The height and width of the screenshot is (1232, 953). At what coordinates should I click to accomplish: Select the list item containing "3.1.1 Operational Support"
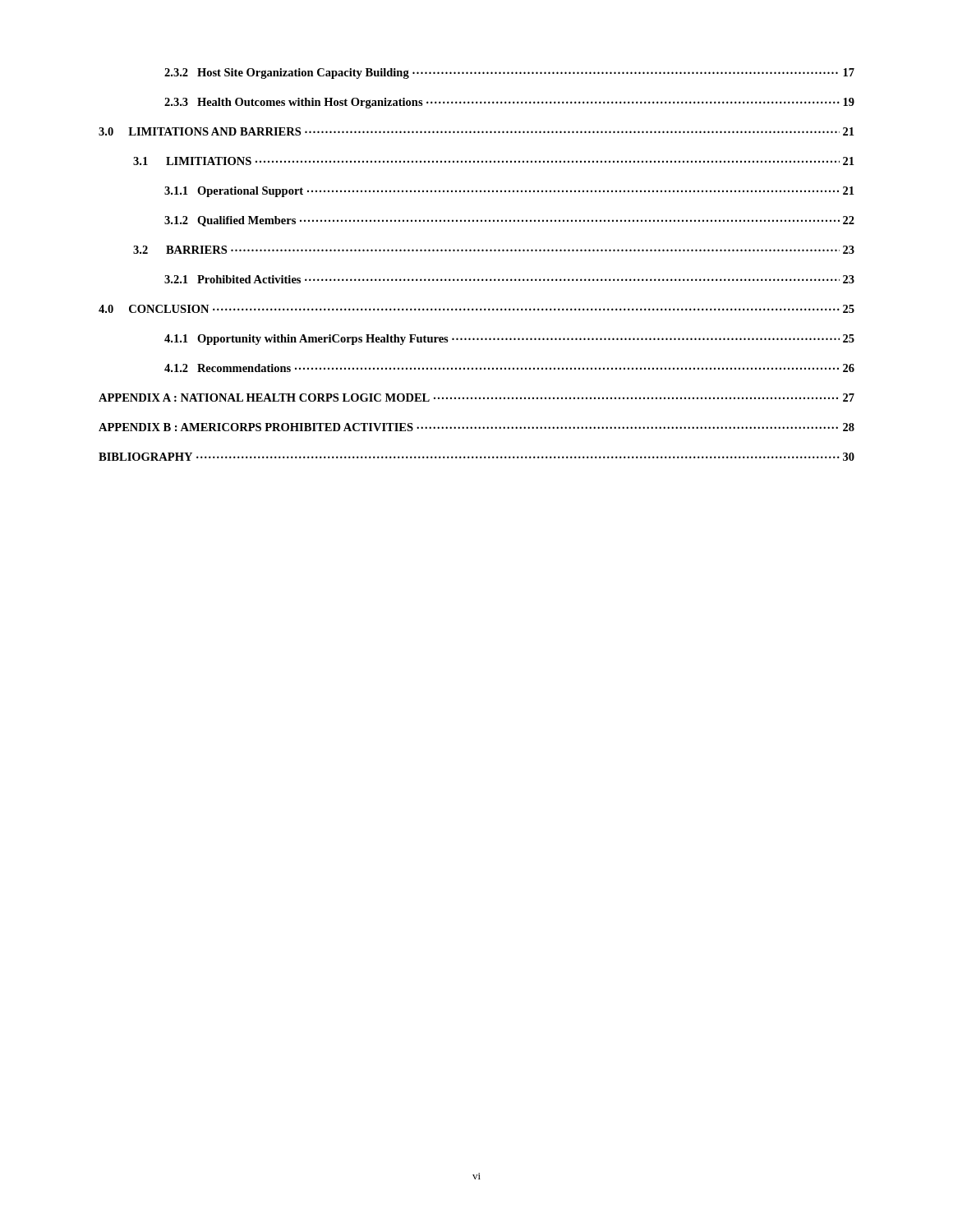tap(509, 191)
